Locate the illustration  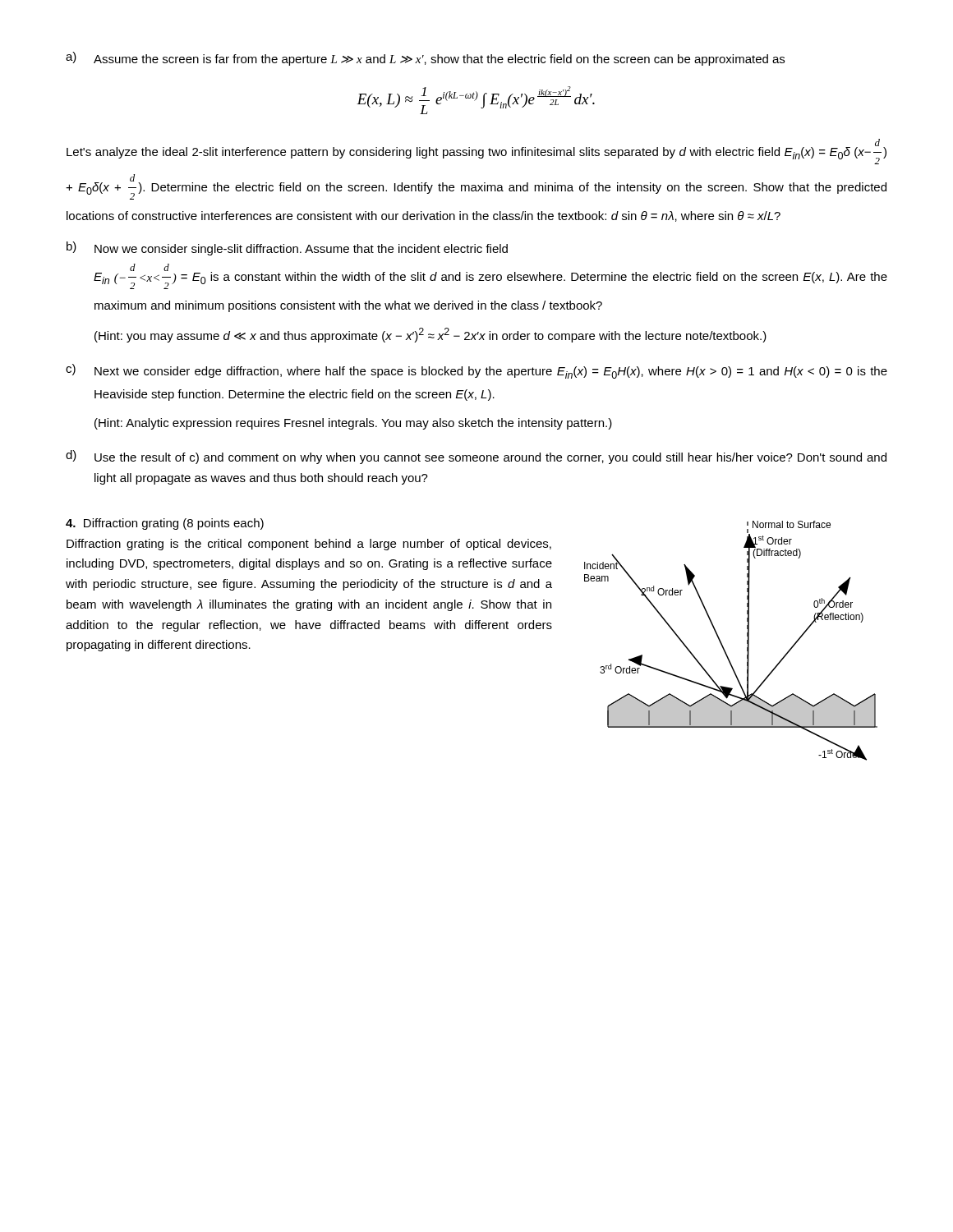(731, 645)
